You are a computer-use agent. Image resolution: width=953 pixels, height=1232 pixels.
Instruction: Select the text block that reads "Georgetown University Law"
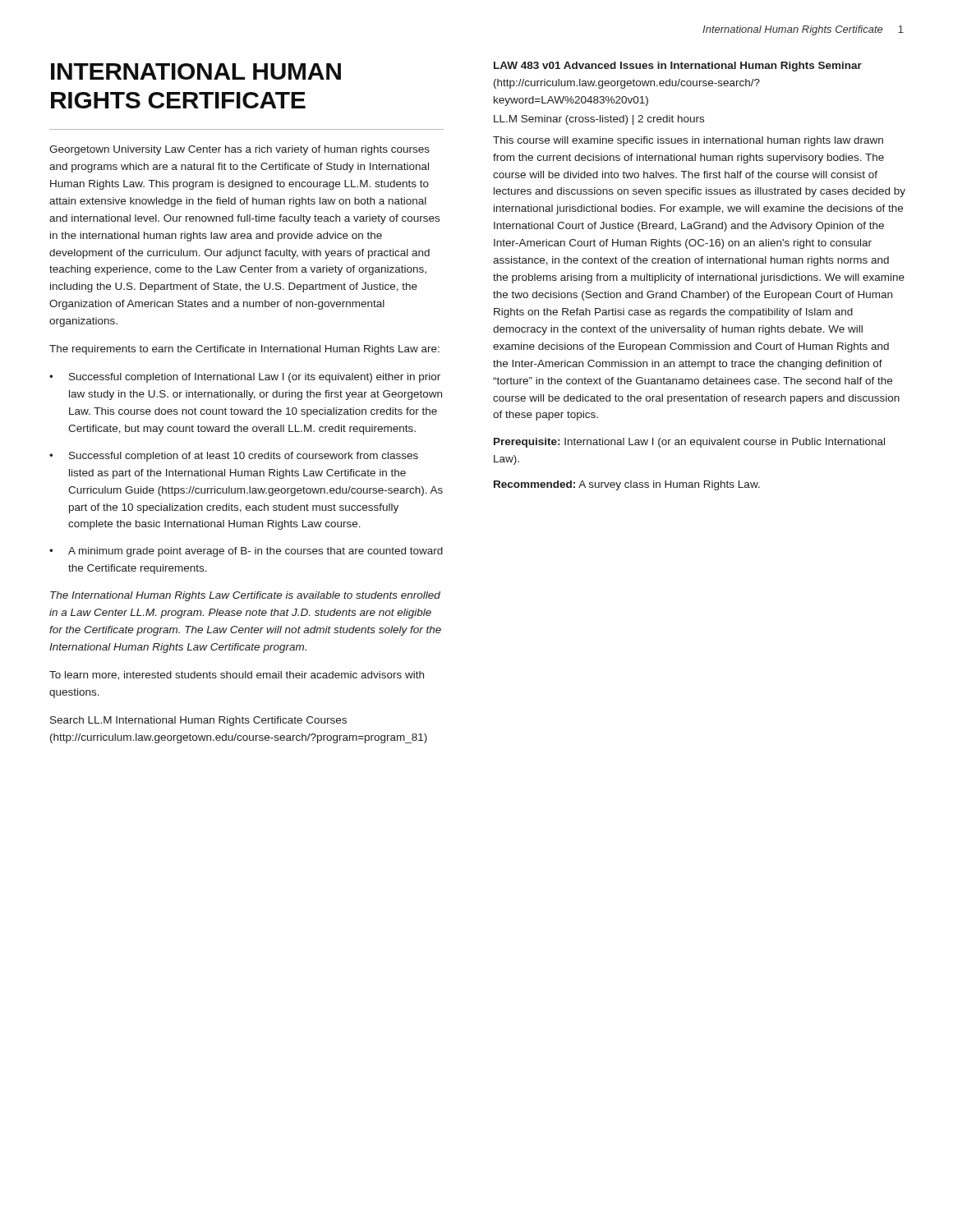pyautogui.click(x=245, y=235)
